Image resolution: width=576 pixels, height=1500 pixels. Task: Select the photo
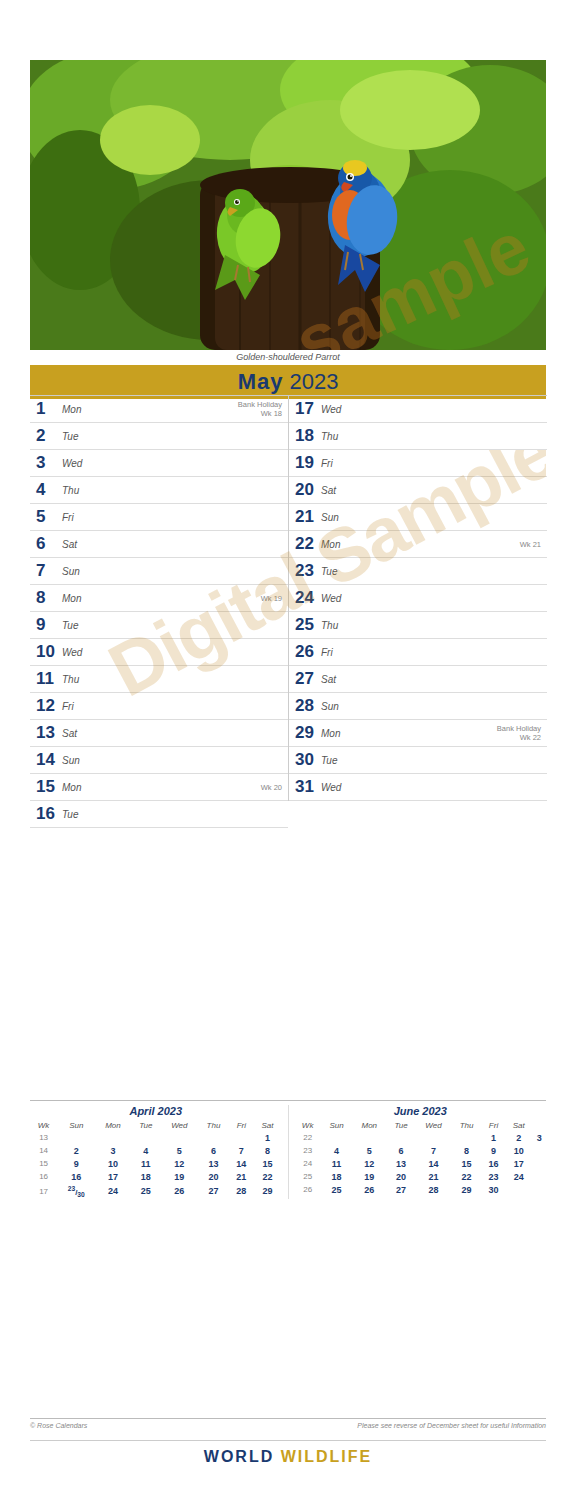point(288,205)
